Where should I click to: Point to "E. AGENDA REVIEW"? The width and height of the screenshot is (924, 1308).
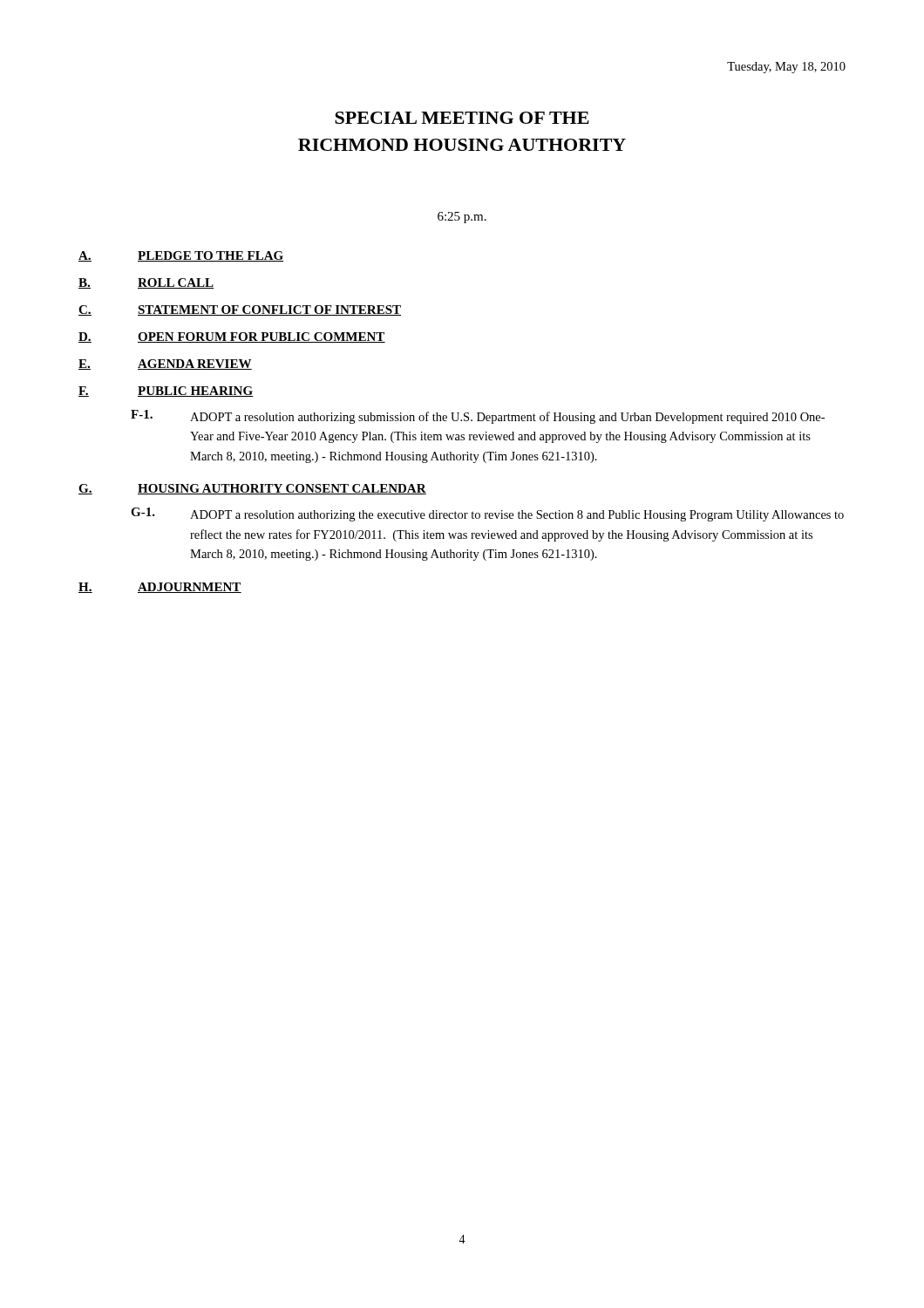(x=165, y=364)
